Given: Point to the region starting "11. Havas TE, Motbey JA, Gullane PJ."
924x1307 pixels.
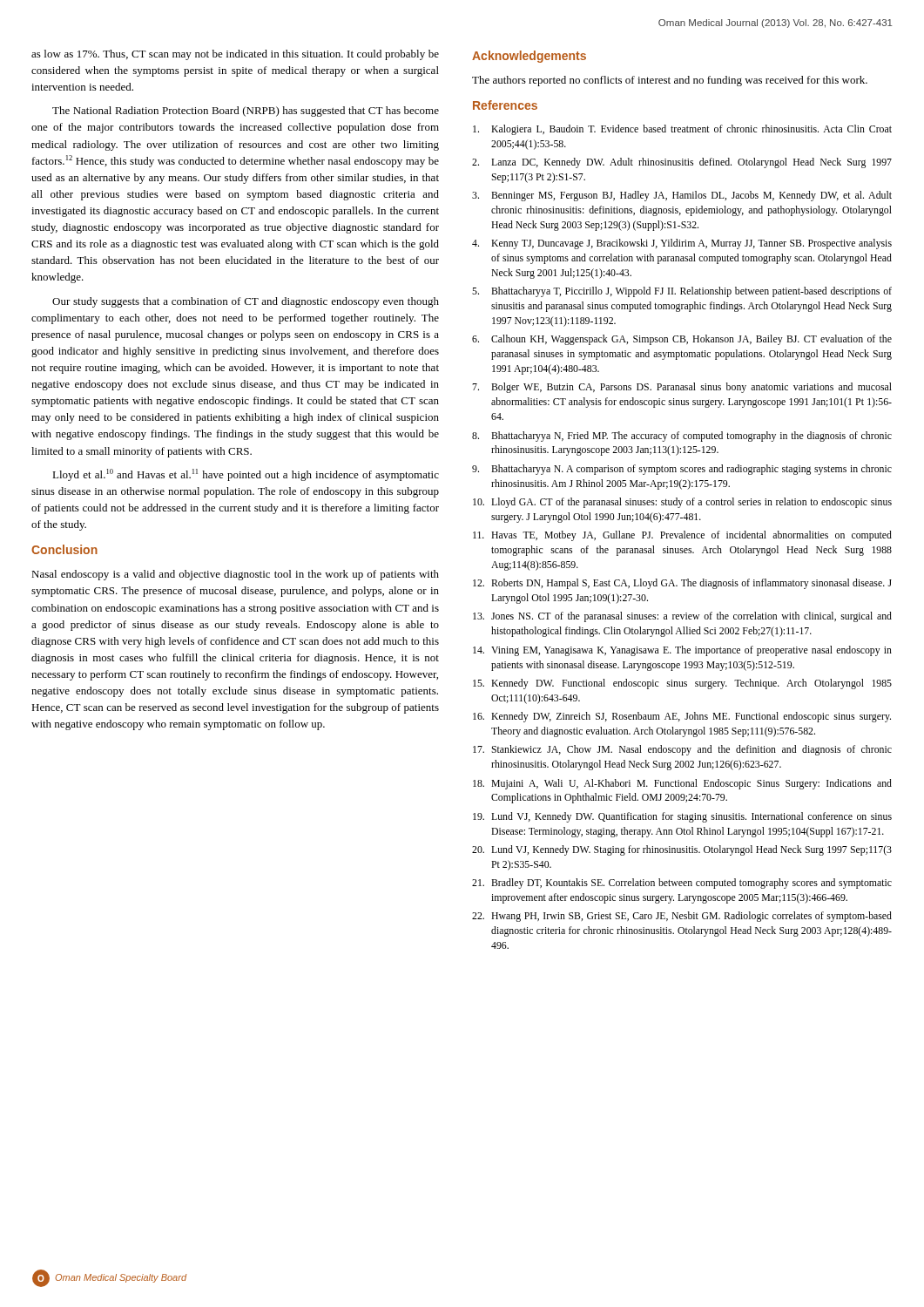Looking at the screenshot, I should click(x=682, y=550).
